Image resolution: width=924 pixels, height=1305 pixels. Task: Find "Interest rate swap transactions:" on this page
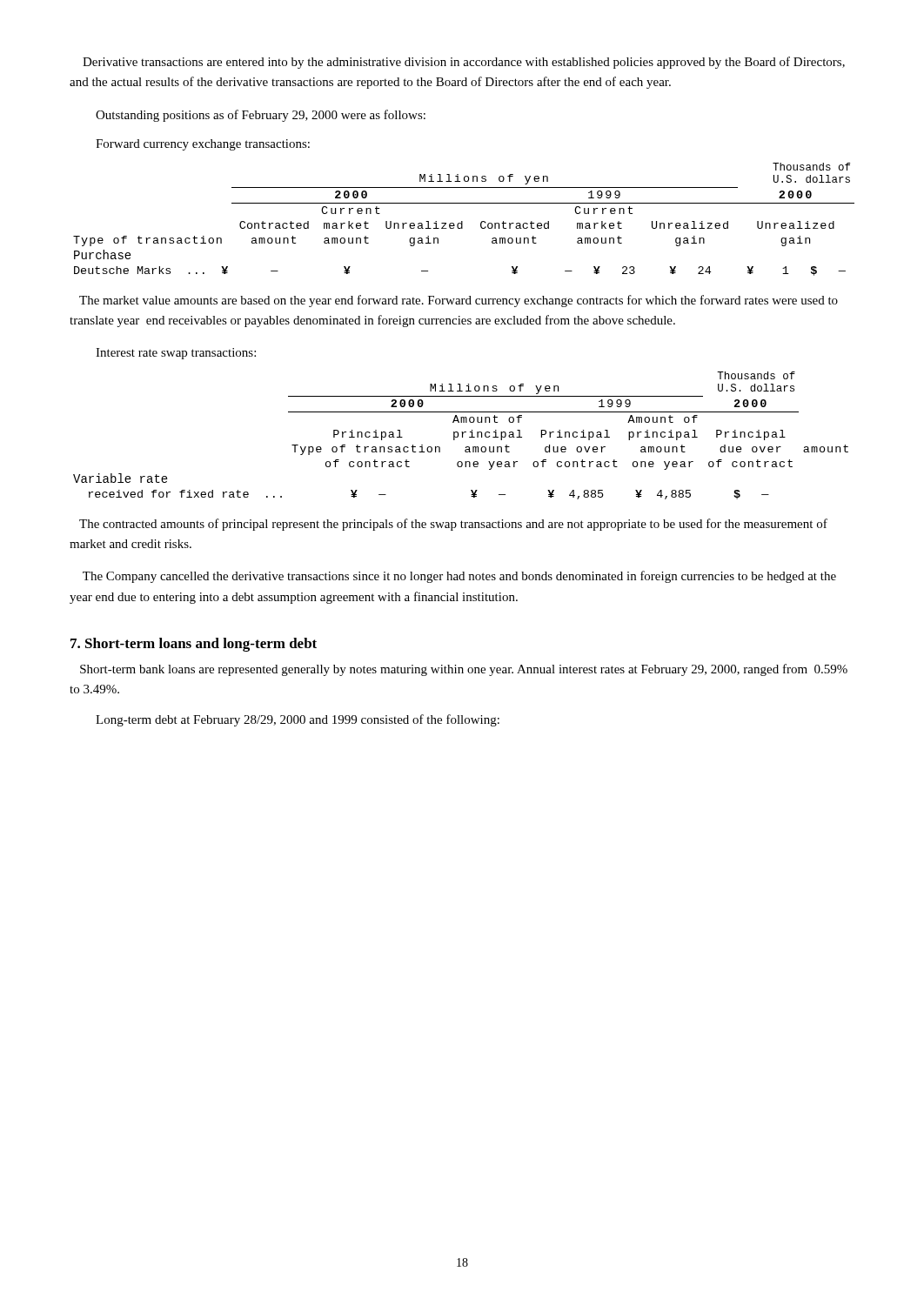176,352
